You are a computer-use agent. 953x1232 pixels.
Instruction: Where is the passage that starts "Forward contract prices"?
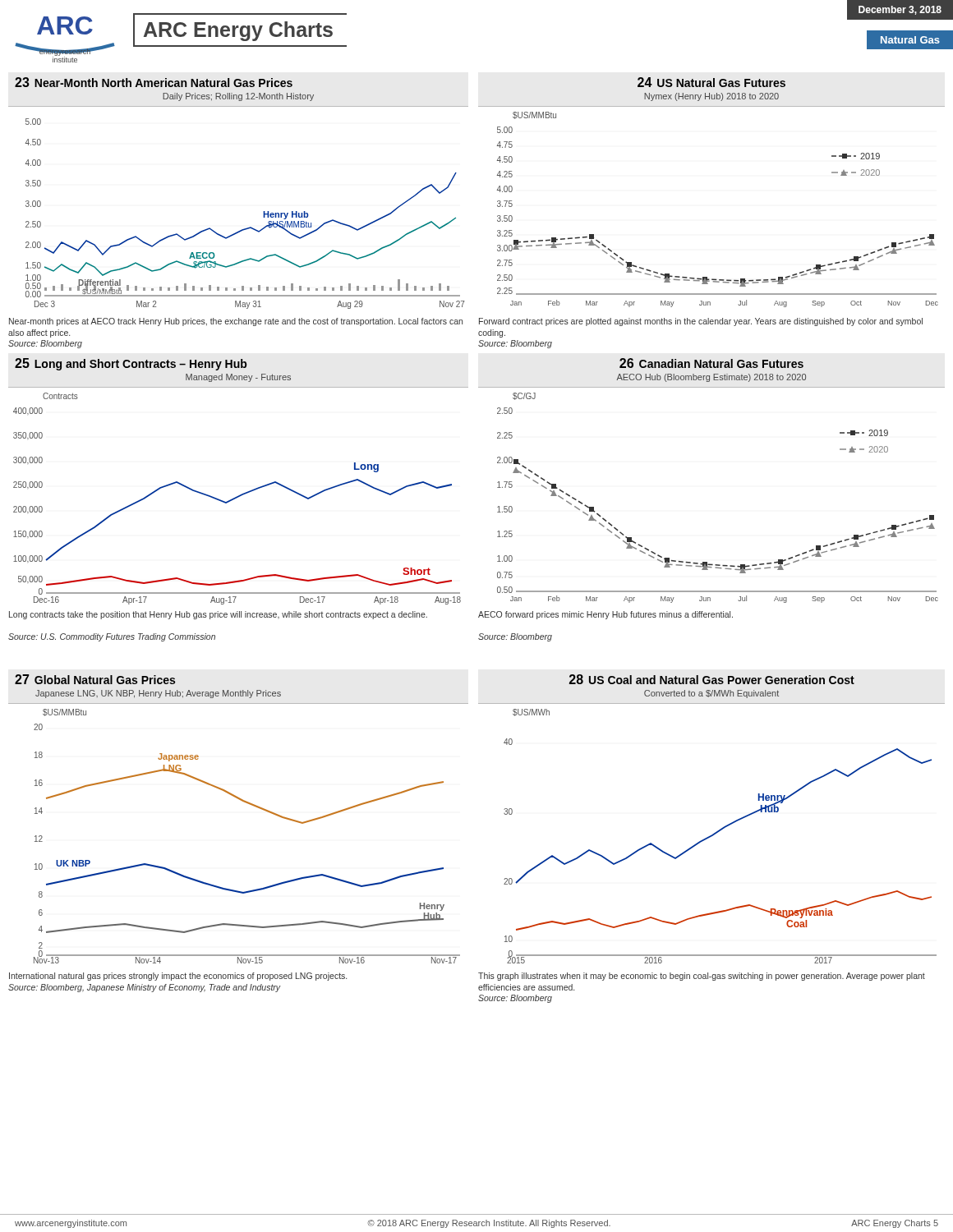tap(701, 332)
